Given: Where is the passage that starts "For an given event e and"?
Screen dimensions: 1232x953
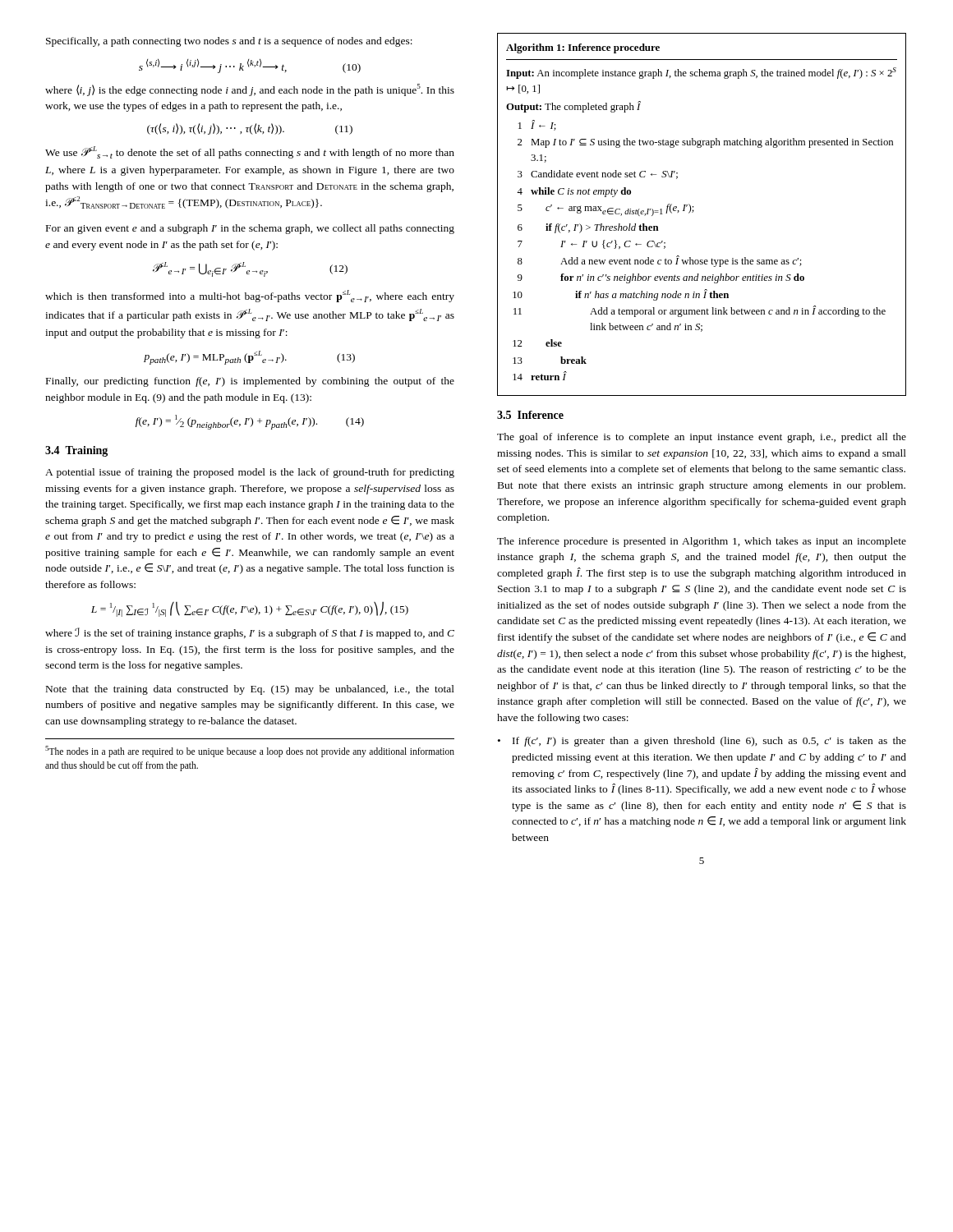Looking at the screenshot, I should [x=250, y=236].
